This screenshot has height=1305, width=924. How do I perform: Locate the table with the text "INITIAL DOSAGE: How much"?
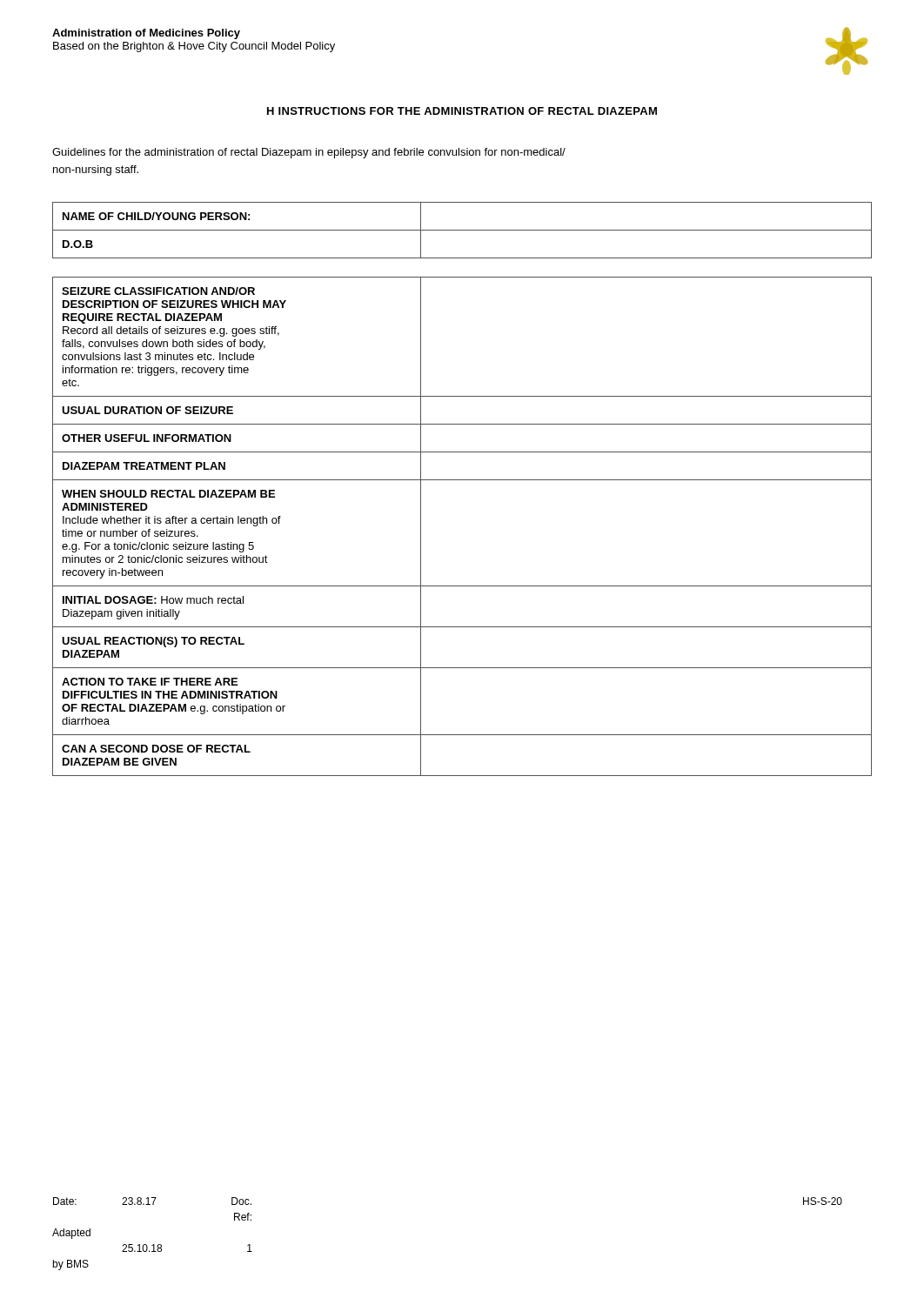click(462, 526)
